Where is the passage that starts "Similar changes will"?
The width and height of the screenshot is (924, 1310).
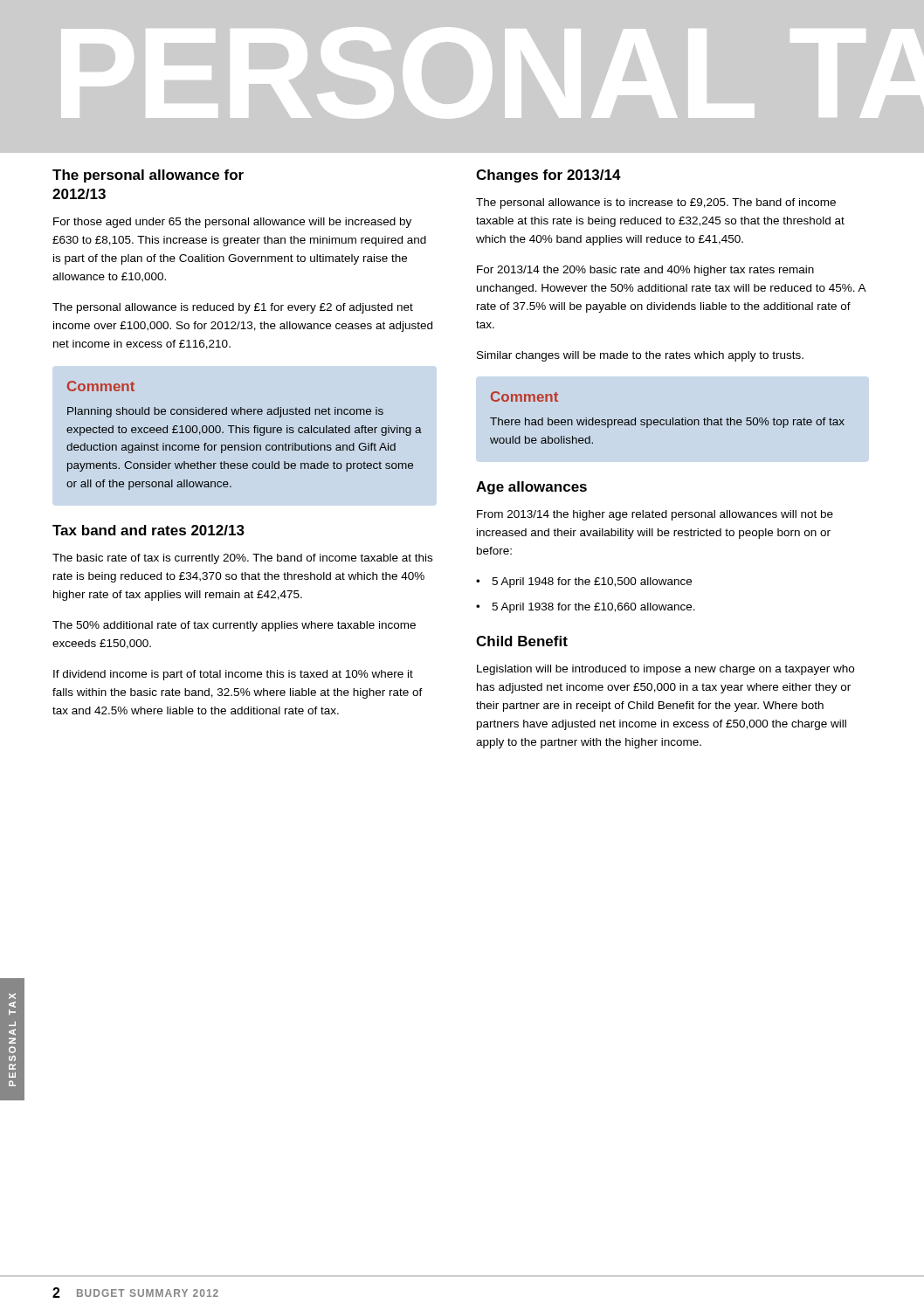[x=640, y=355]
